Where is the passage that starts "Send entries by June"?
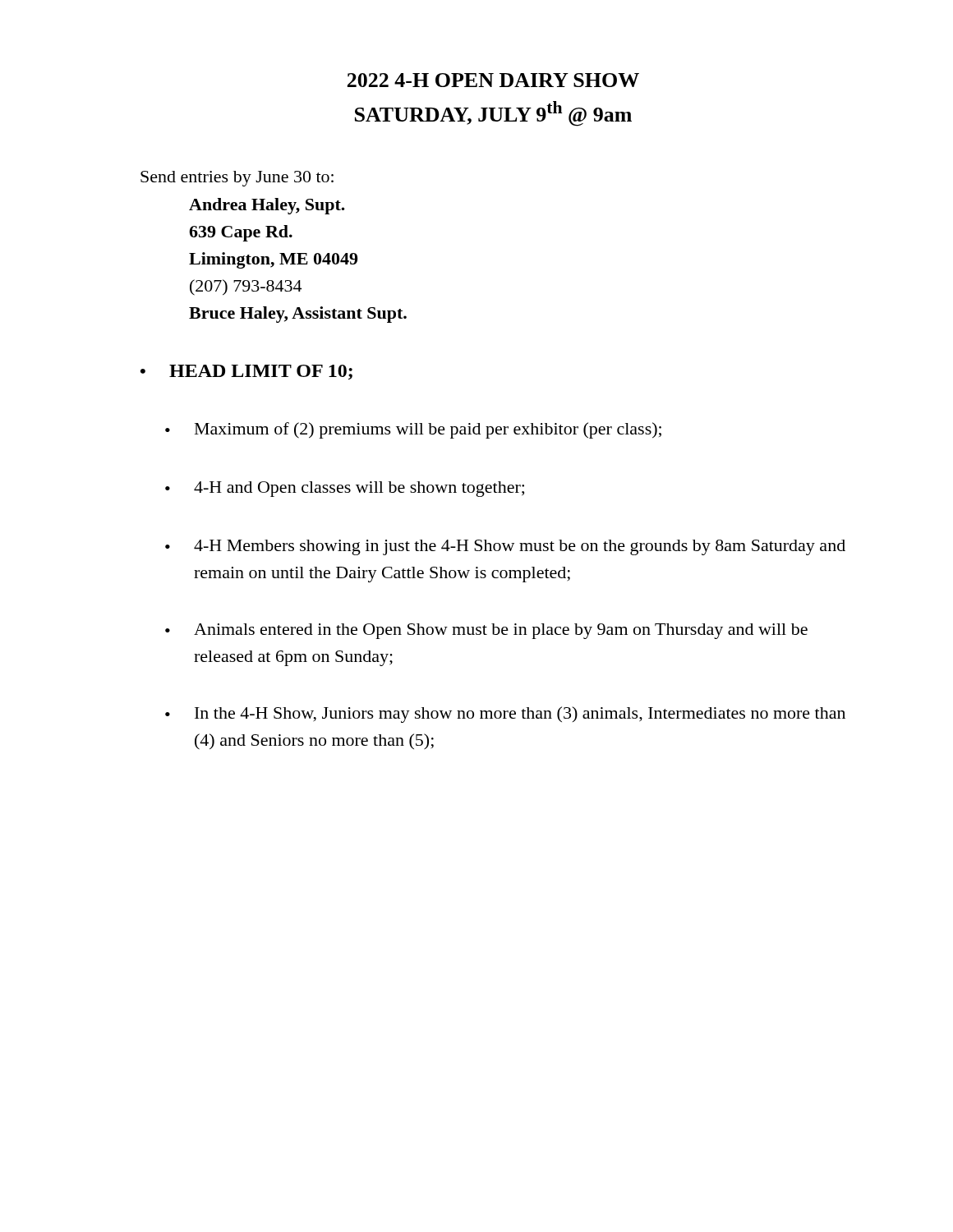This screenshot has height=1232, width=953. point(237,179)
